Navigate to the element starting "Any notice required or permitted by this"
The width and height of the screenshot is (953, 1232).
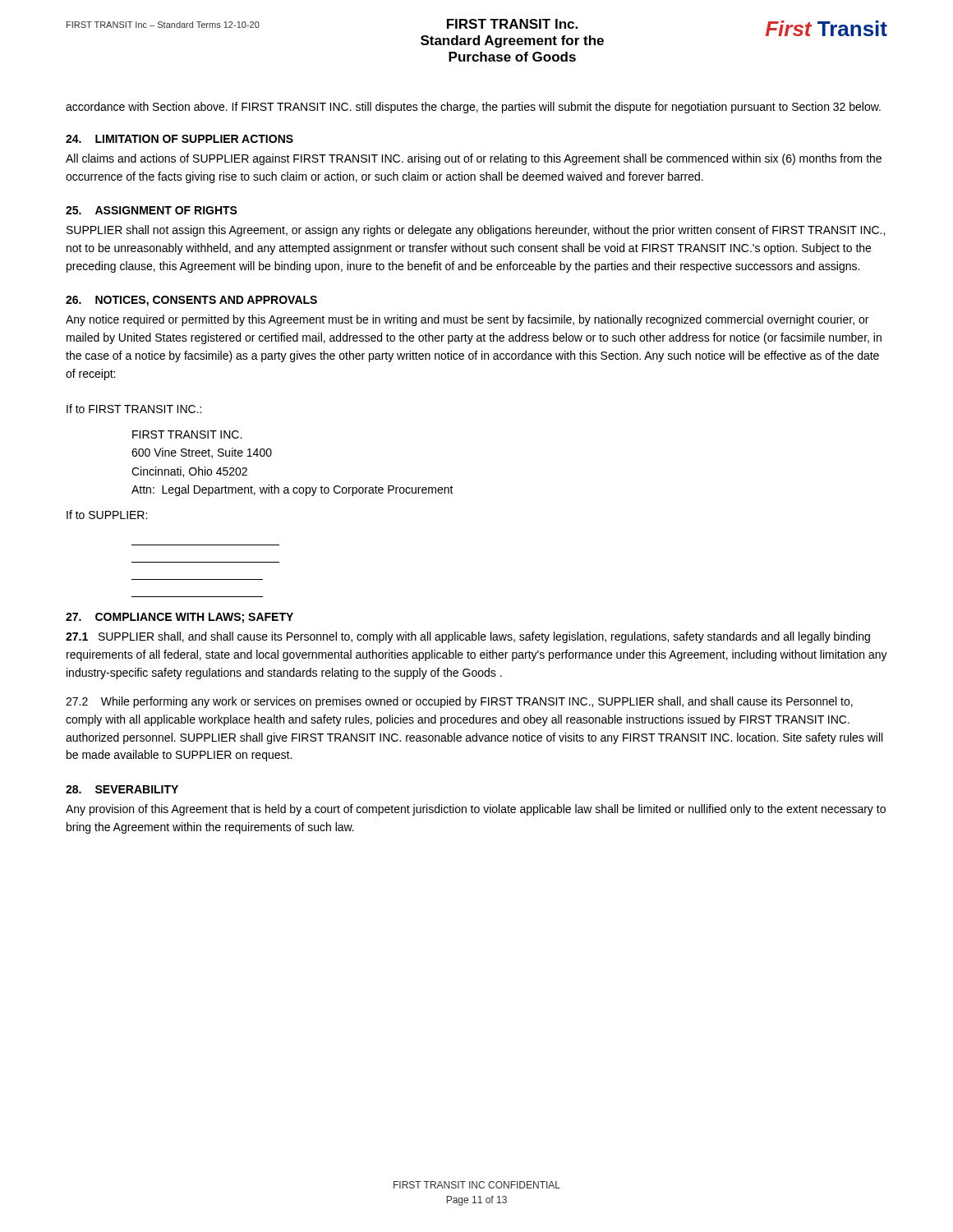point(474,347)
